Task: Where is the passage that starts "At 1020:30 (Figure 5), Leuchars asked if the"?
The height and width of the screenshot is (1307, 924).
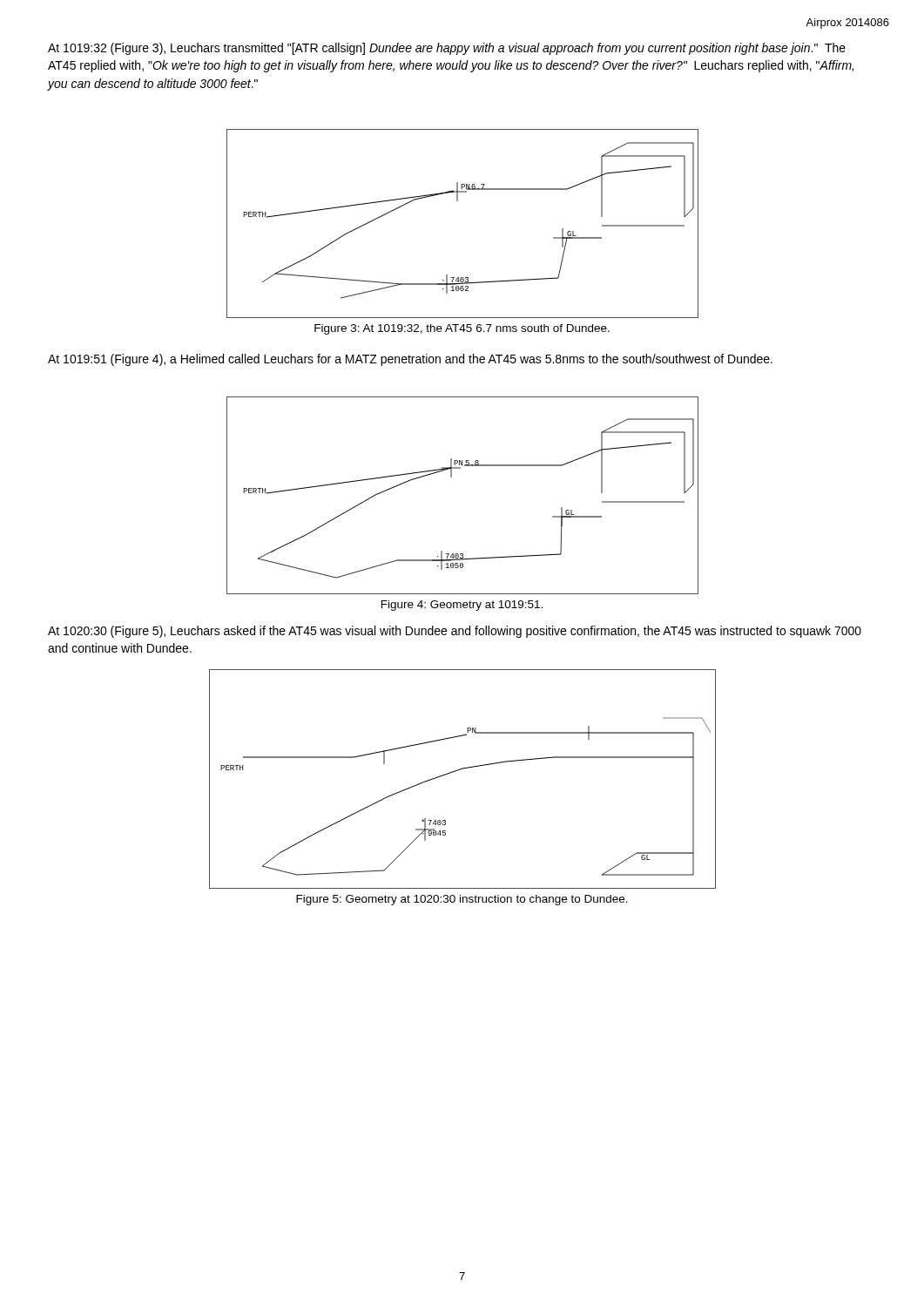Action: pos(455,640)
